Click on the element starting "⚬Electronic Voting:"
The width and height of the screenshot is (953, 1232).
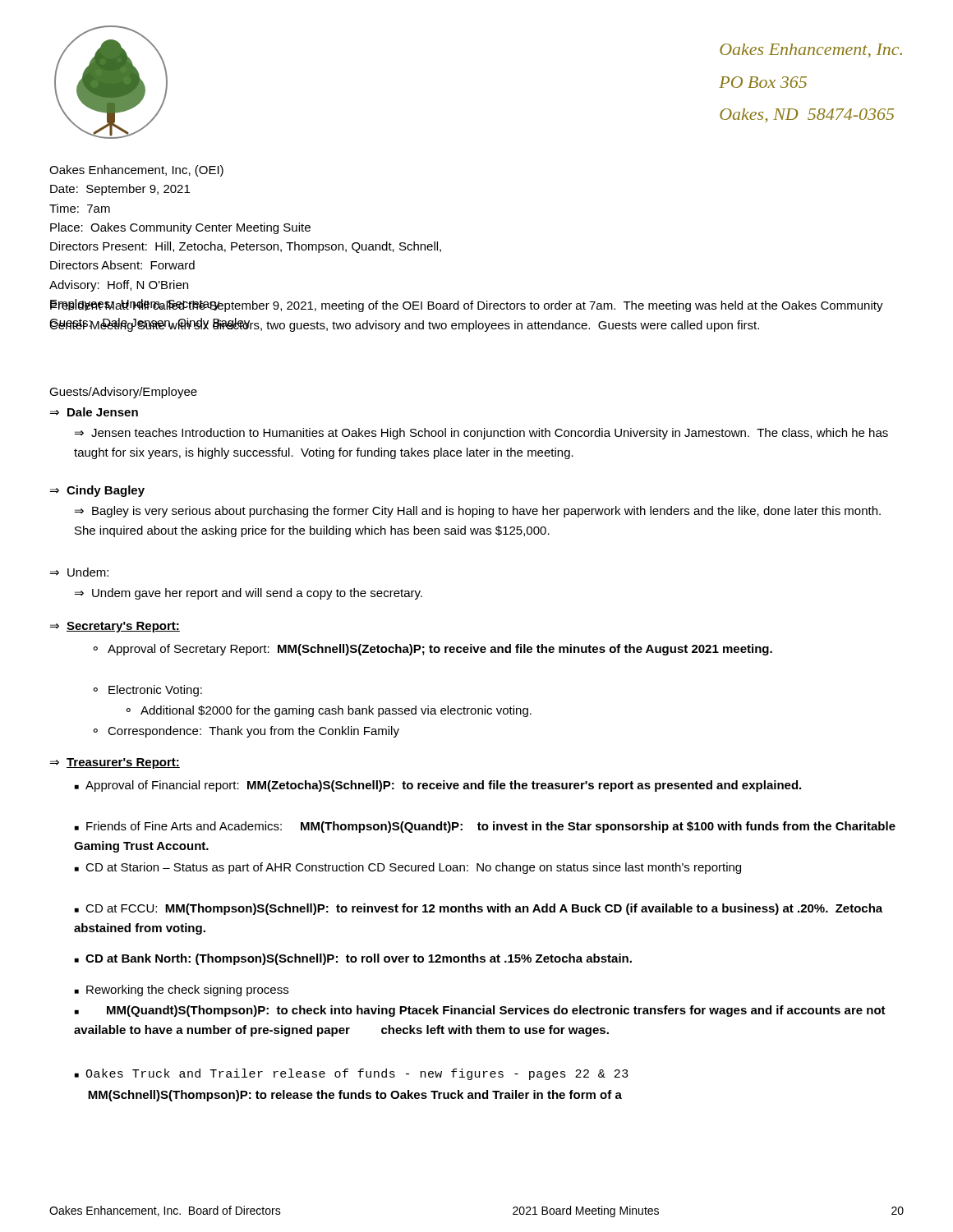147,689
